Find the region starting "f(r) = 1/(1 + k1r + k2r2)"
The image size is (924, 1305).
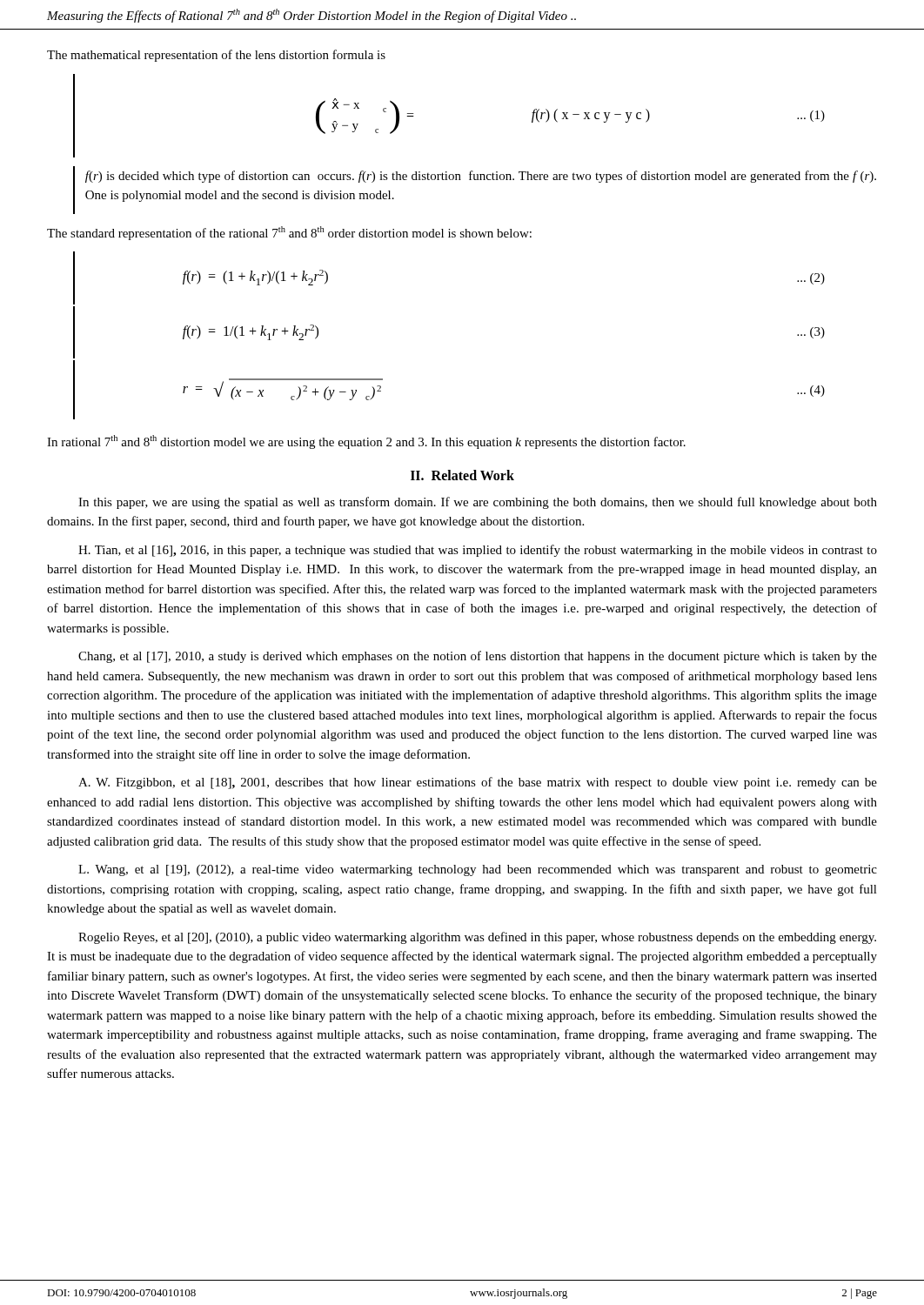tap(253, 332)
